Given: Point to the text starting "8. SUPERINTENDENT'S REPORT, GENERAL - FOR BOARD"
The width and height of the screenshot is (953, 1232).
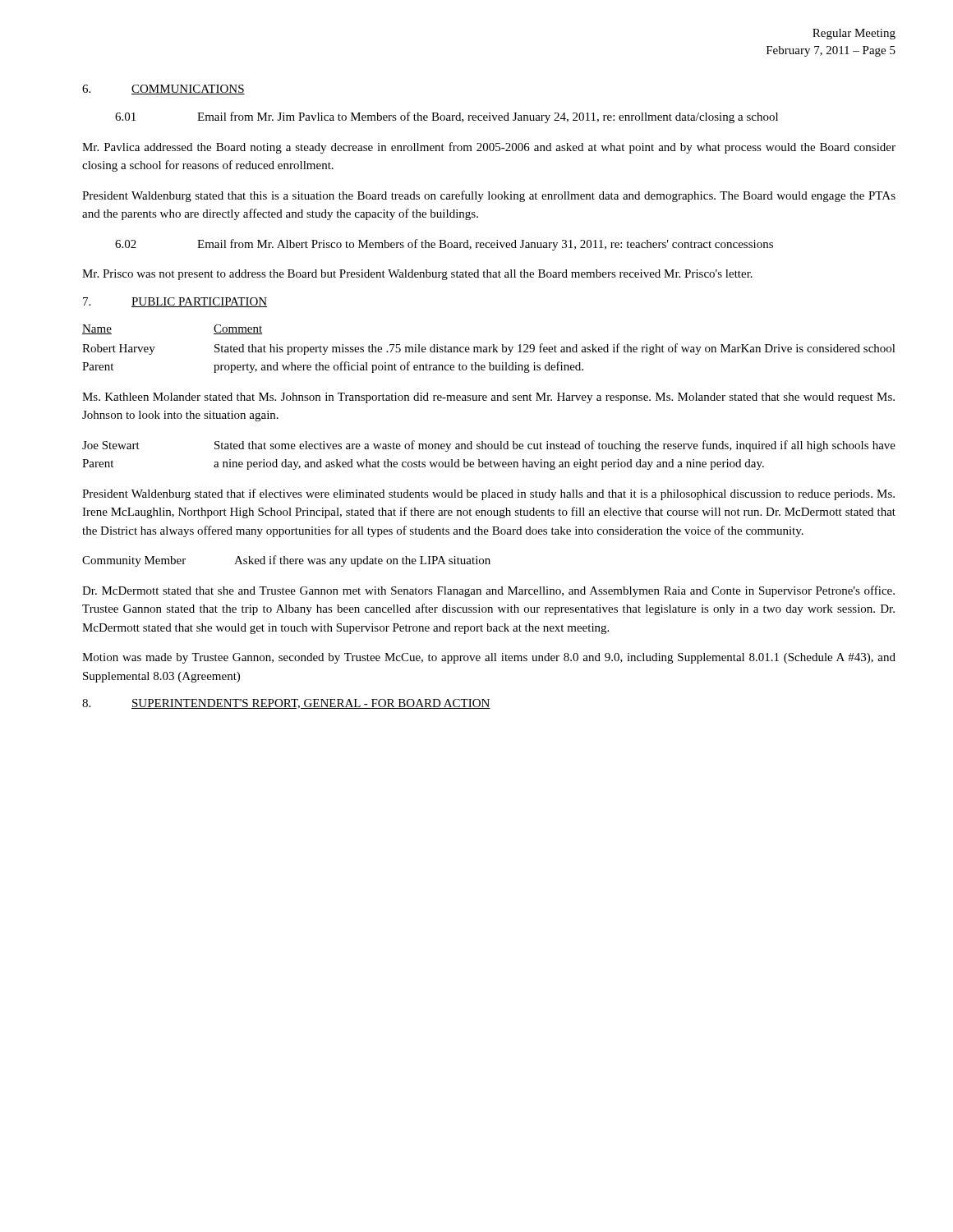Looking at the screenshot, I should pos(286,703).
